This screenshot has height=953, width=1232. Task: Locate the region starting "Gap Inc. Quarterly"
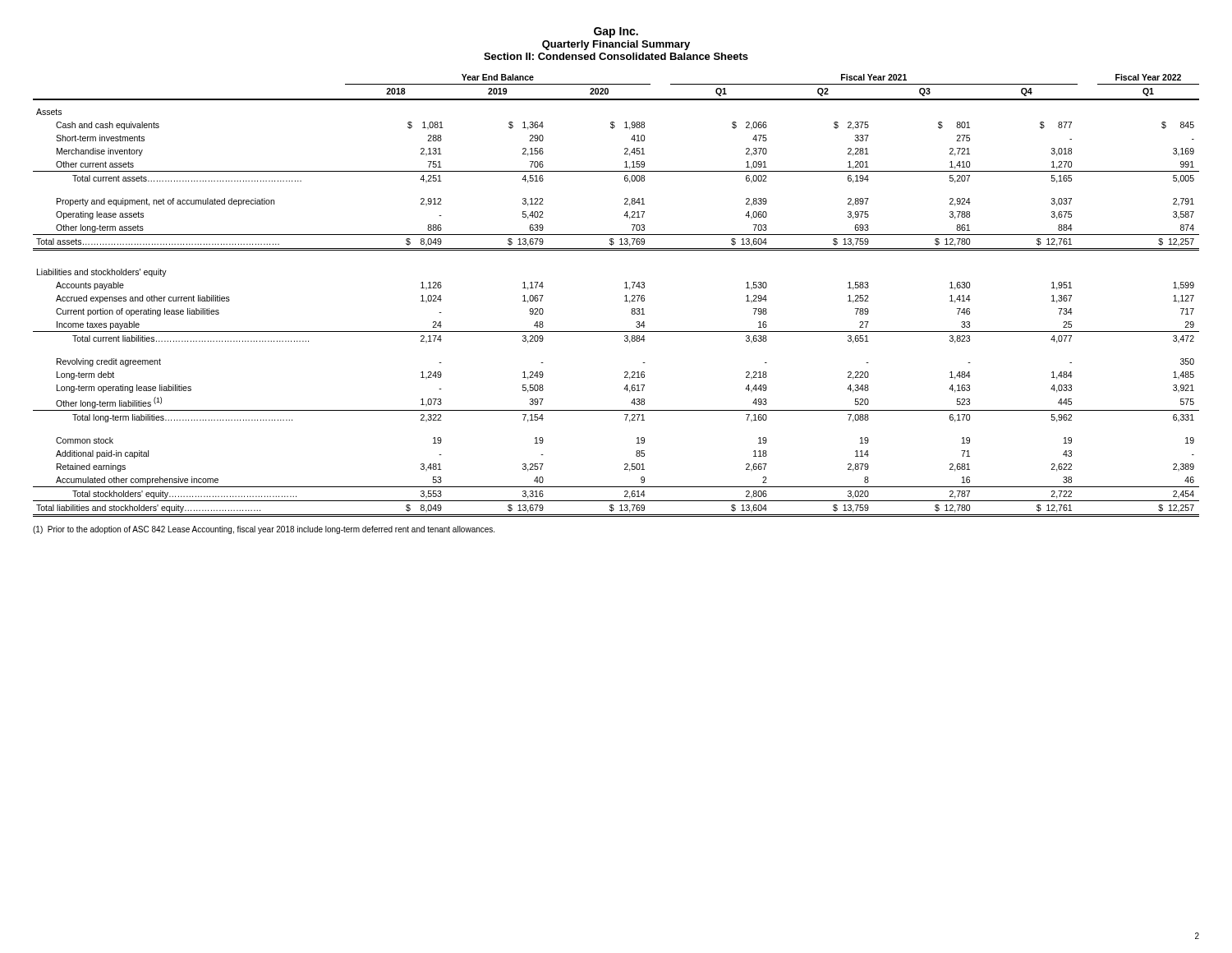click(x=616, y=44)
